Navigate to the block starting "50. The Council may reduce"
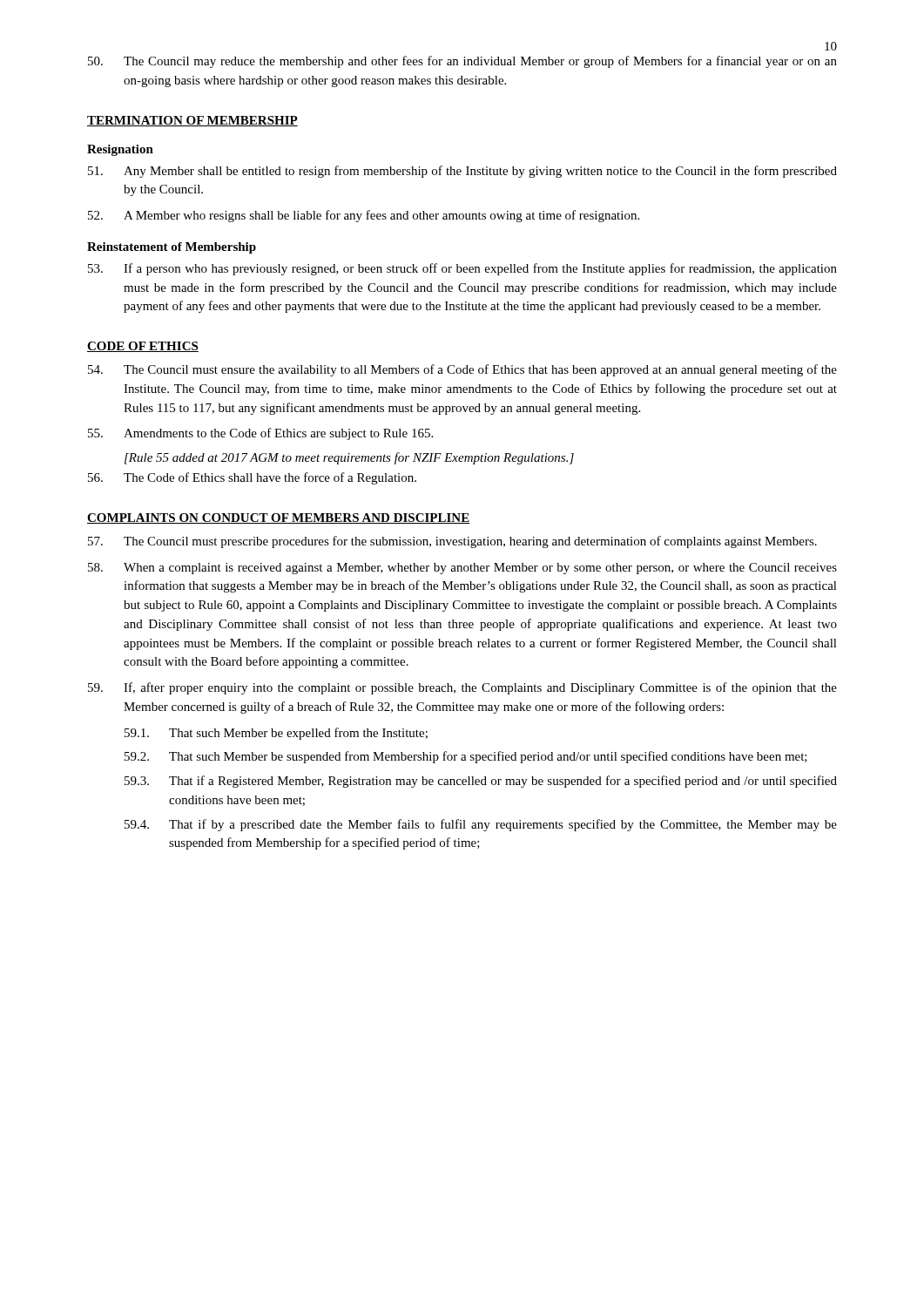The width and height of the screenshot is (924, 1307). pos(462,71)
